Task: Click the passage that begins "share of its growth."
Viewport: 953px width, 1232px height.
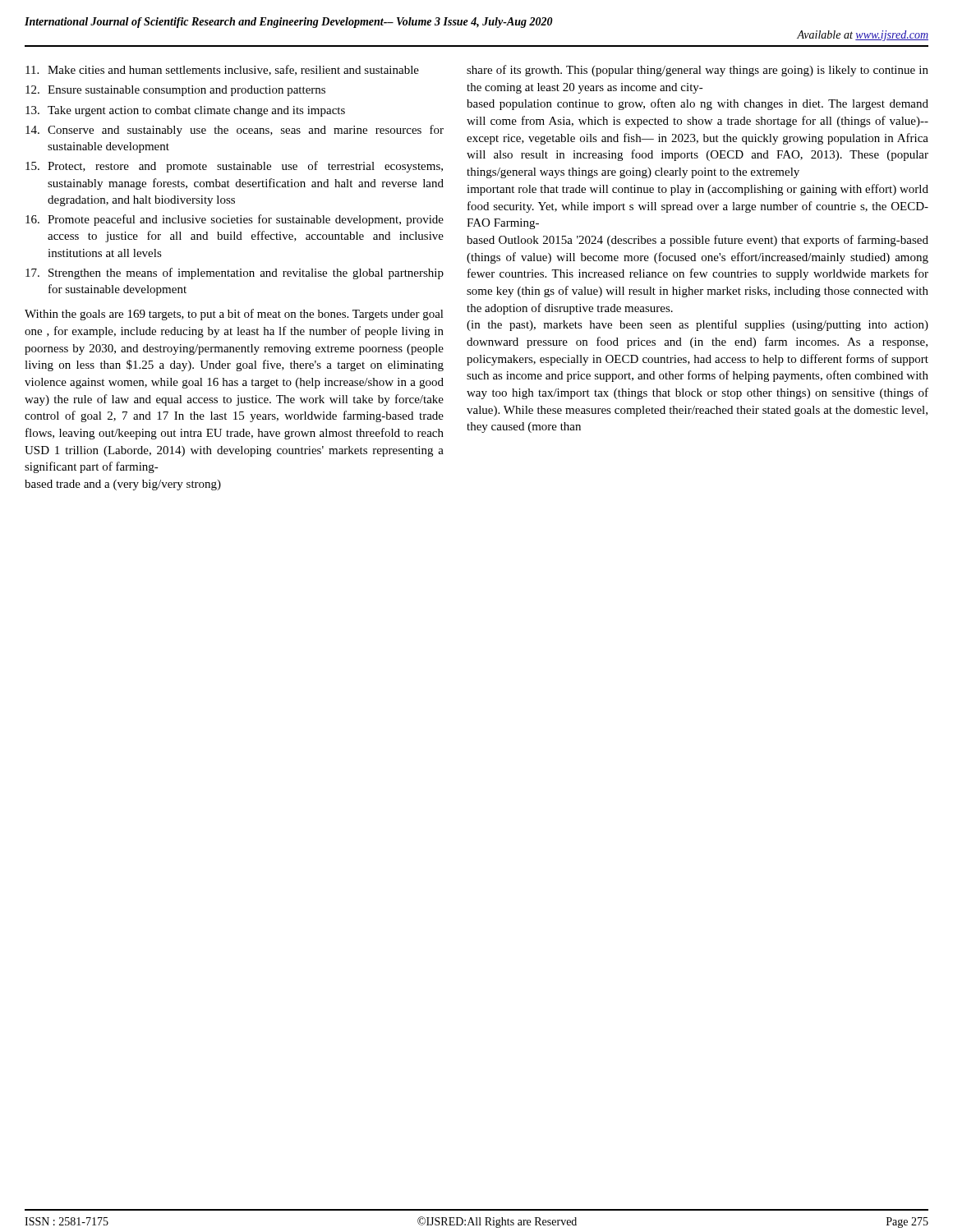Action: pyautogui.click(x=698, y=248)
